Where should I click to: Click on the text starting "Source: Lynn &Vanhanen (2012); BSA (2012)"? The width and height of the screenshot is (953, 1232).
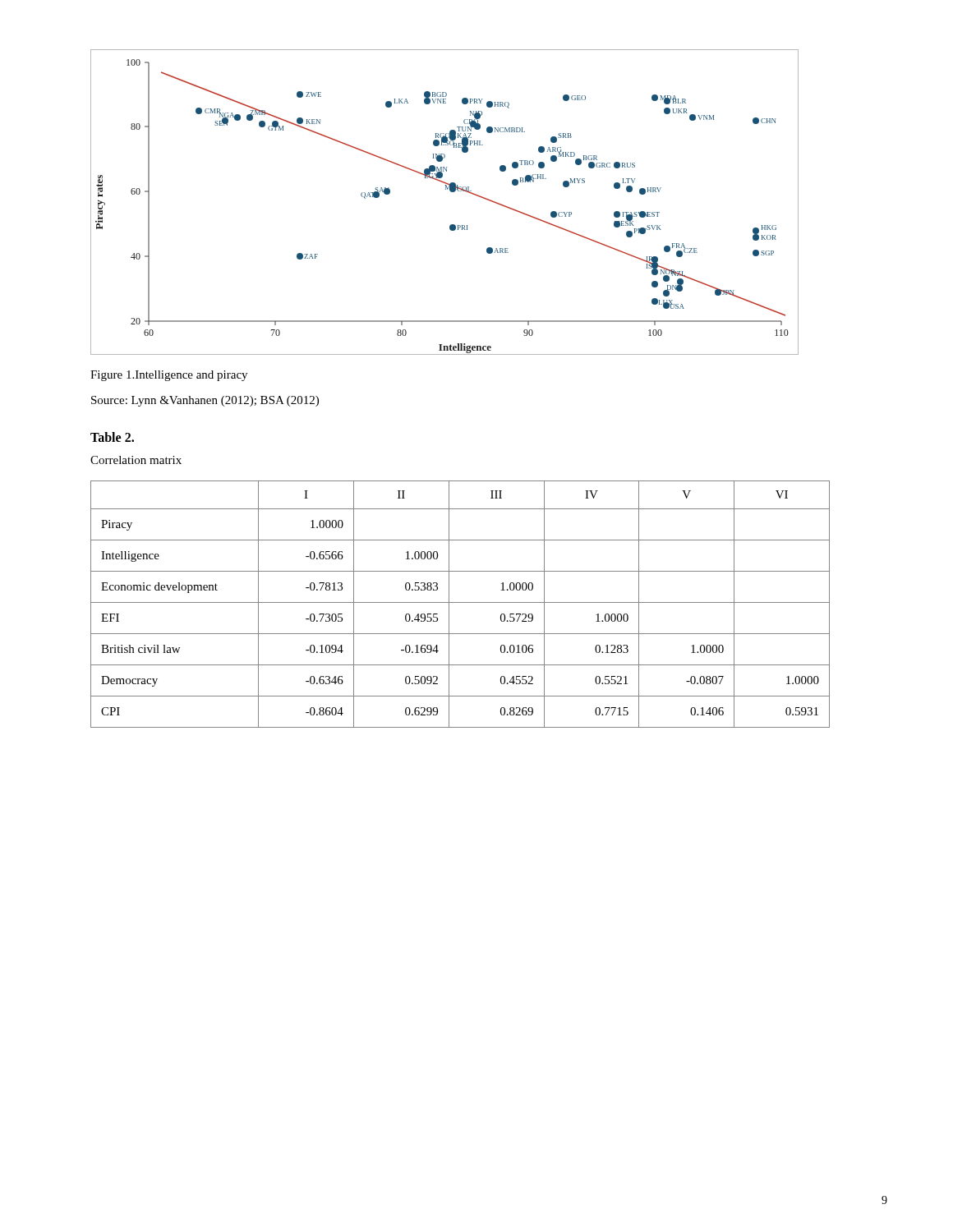[205, 400]
